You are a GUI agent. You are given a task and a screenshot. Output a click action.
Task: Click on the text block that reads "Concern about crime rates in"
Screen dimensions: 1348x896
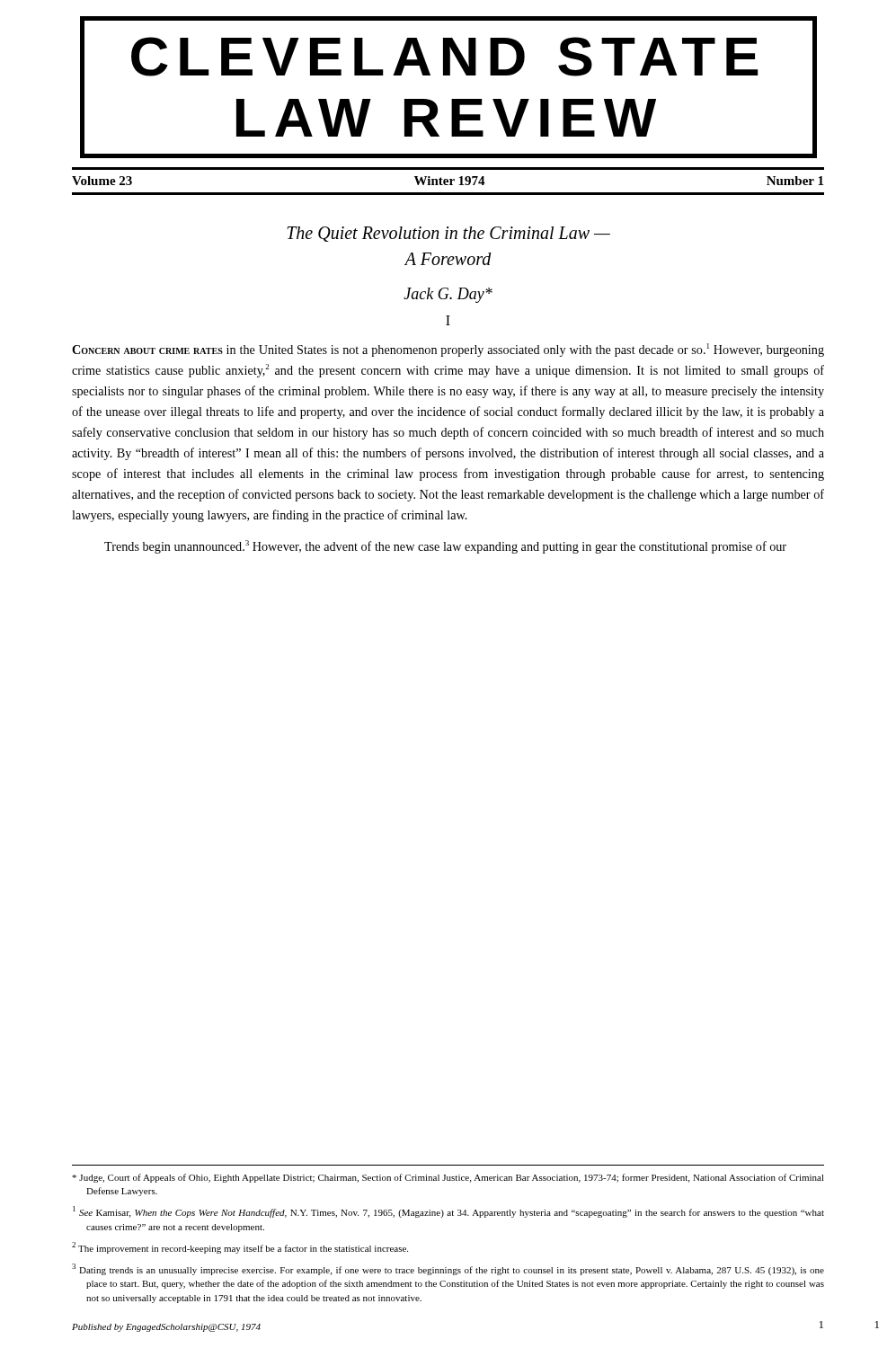coord(448,432)
